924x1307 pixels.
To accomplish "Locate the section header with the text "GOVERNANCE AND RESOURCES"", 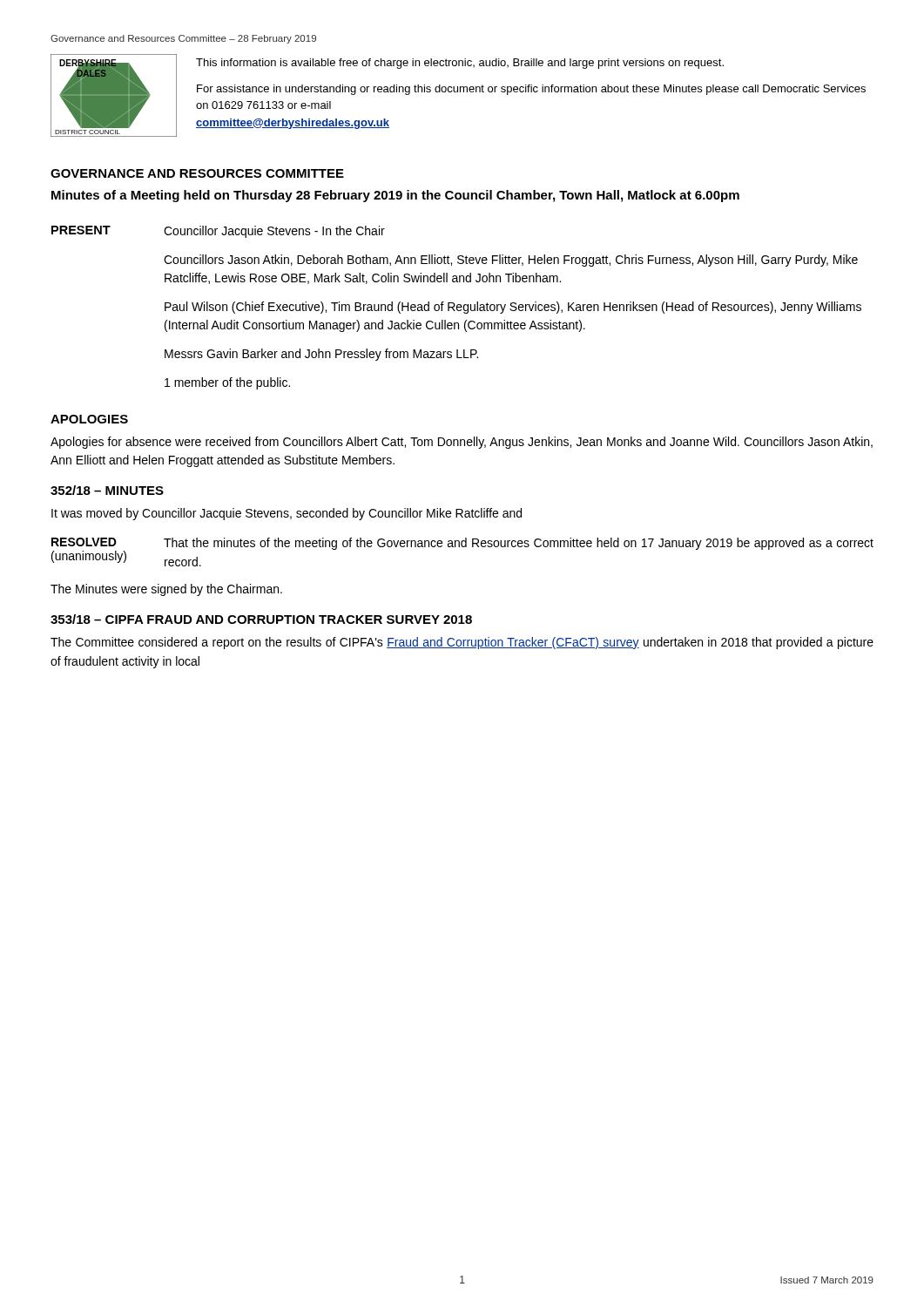I will (197, 173).
